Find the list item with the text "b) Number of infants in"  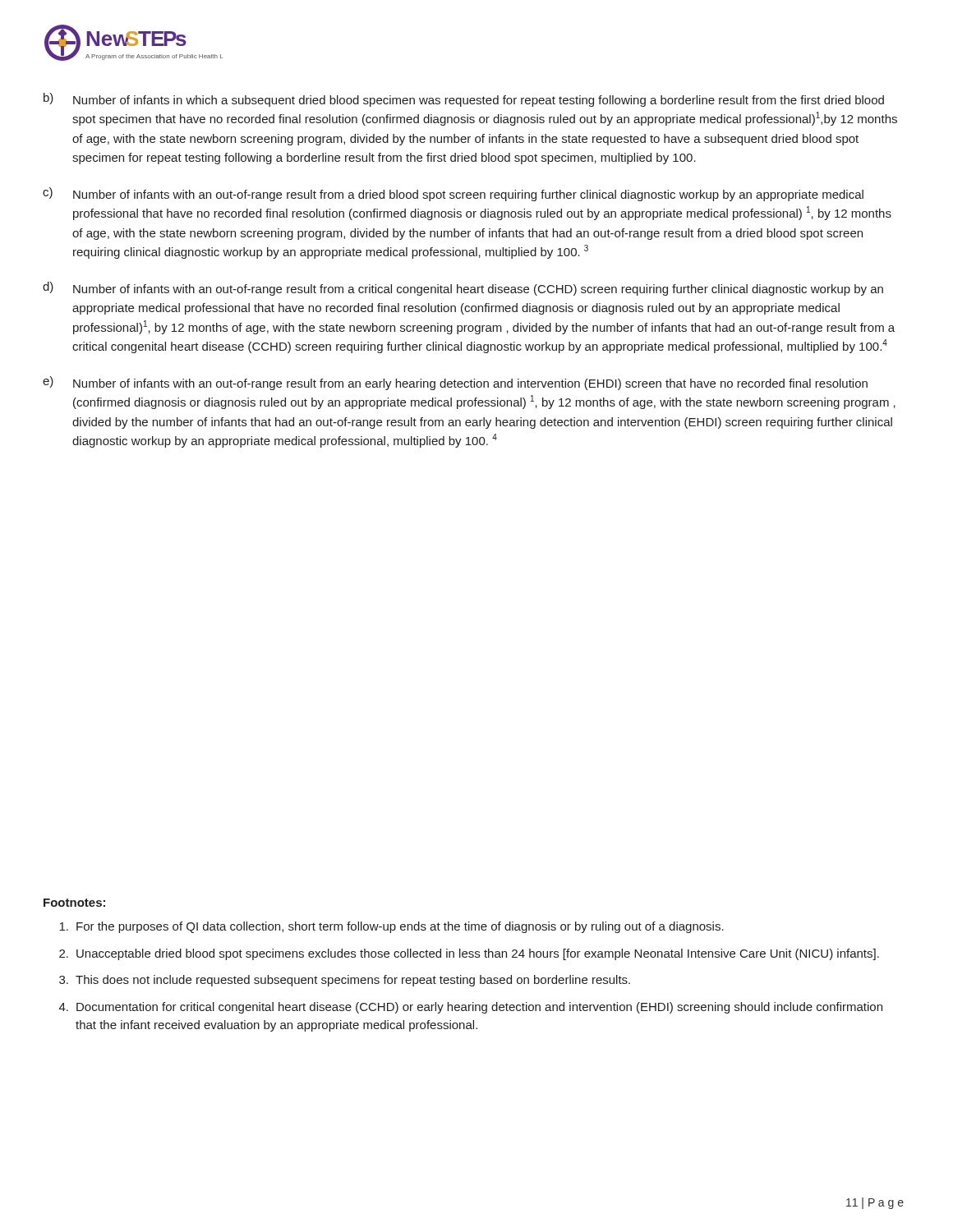coord(473,128)
